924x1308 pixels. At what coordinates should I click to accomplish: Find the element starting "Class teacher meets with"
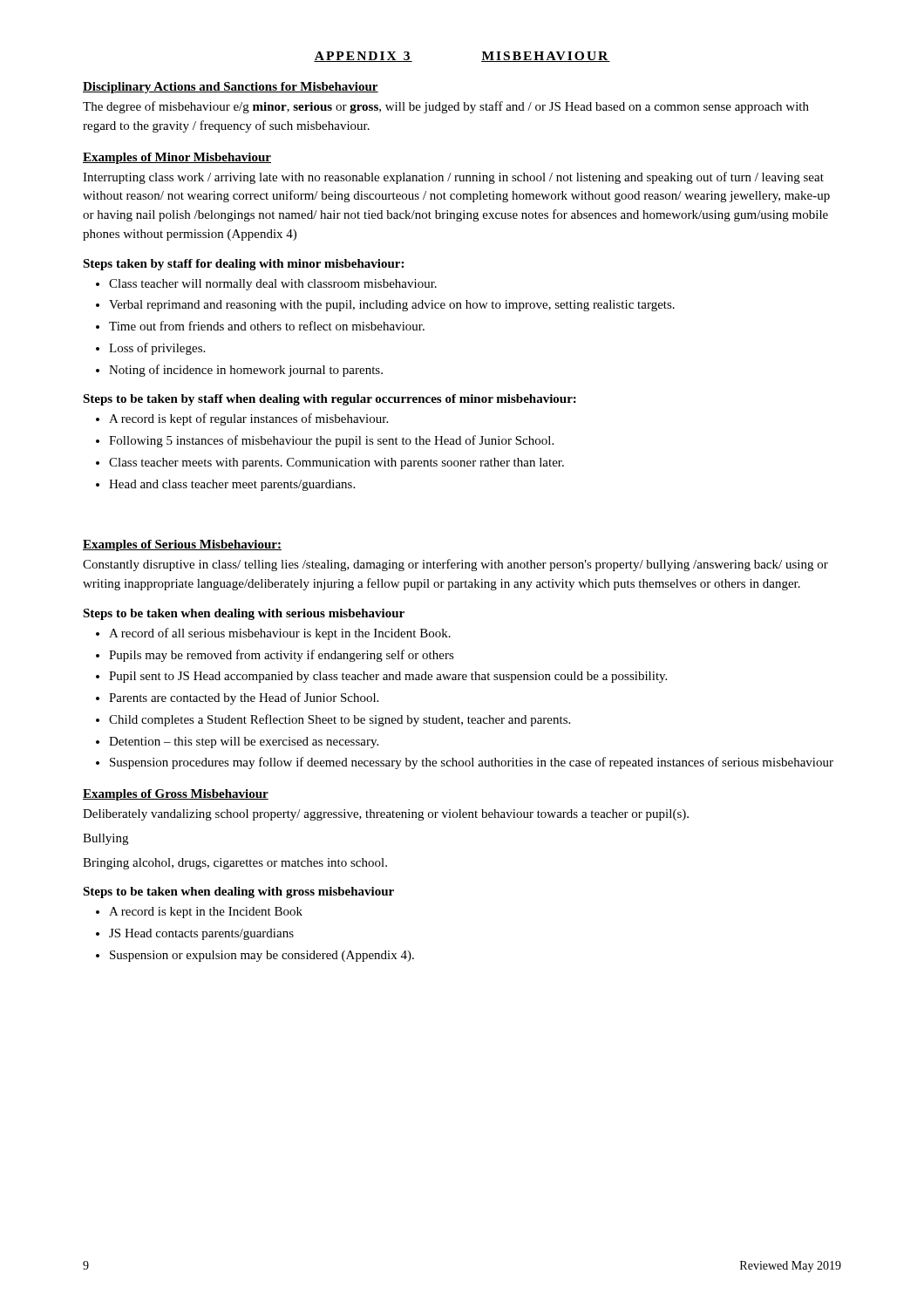[x=337, y=462]
